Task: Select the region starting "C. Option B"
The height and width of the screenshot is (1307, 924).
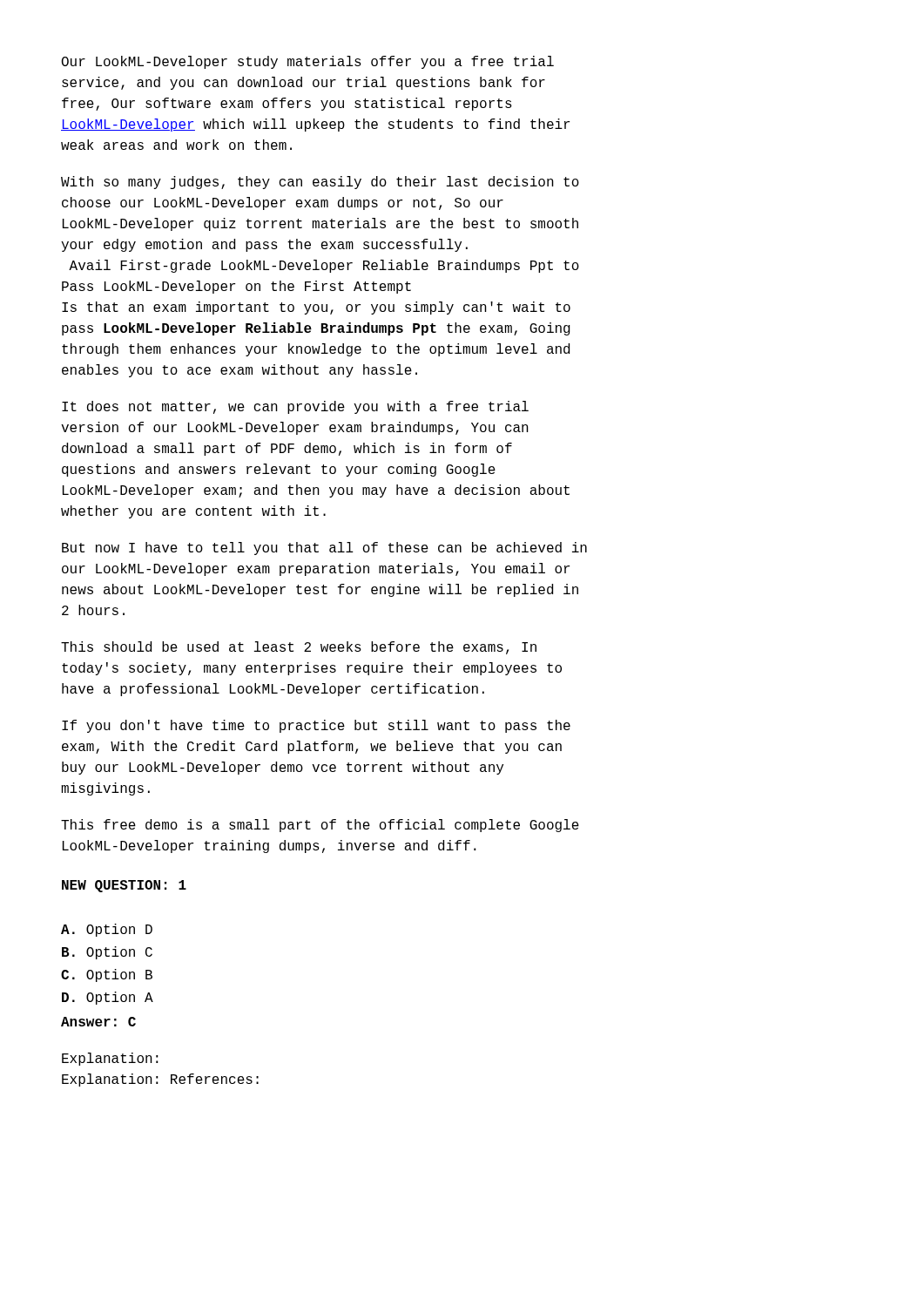Action: pos(107,976)
